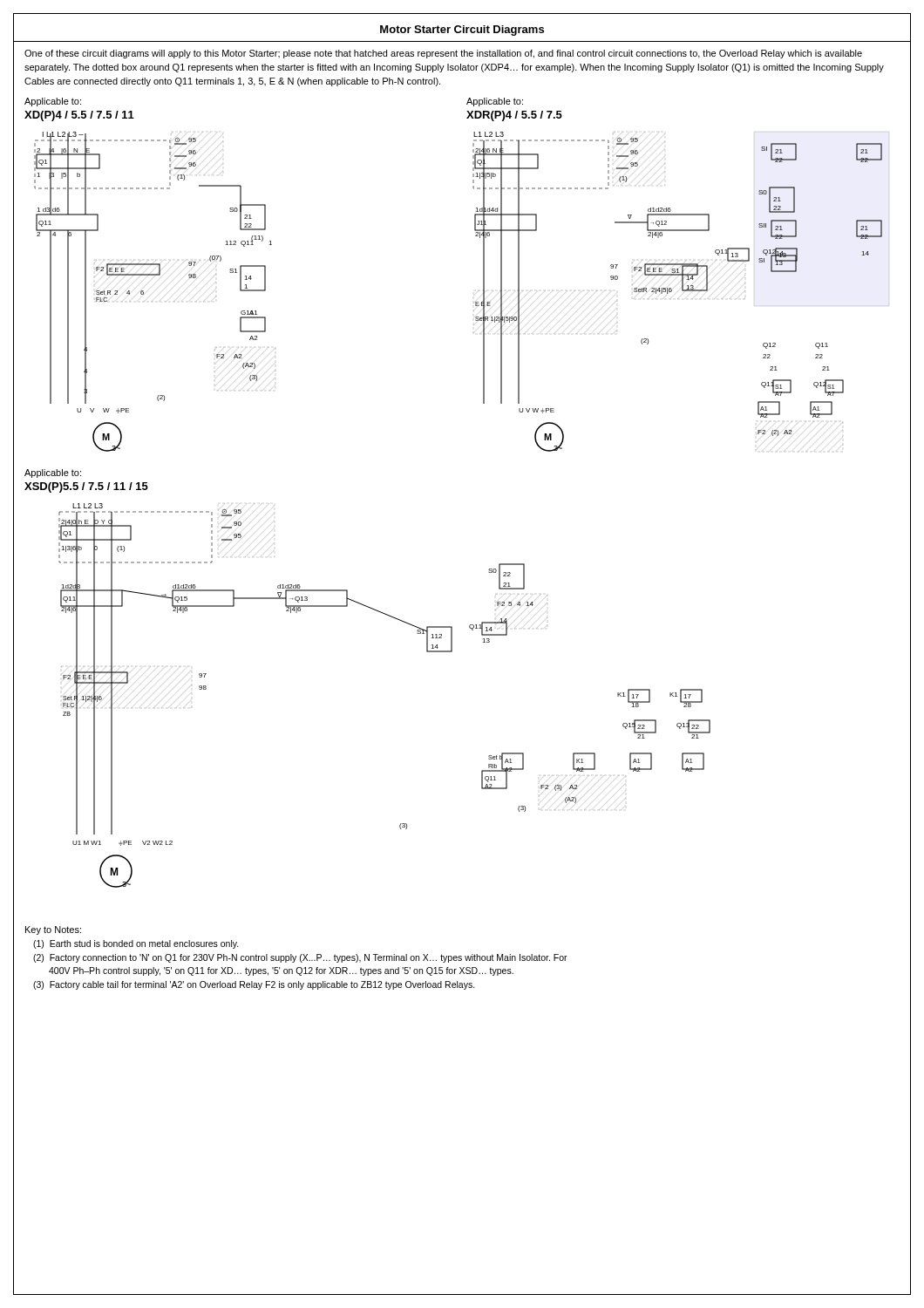Locate the title that reads "Motor Starter Circuit Diagrams"
This screenshot has height=1308, width=924.
point(462,29)
